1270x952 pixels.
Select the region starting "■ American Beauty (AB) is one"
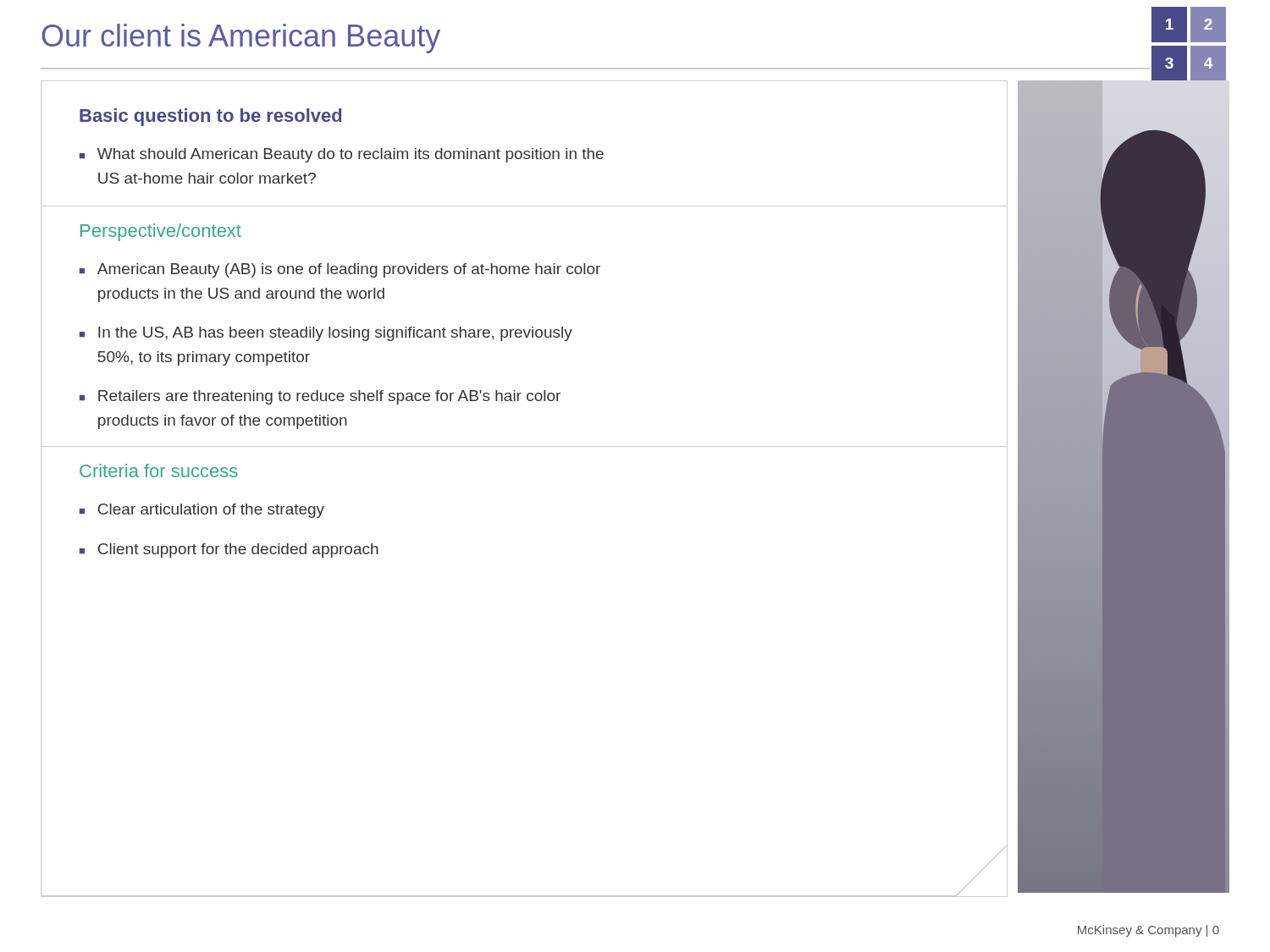(x=340, y=281)
